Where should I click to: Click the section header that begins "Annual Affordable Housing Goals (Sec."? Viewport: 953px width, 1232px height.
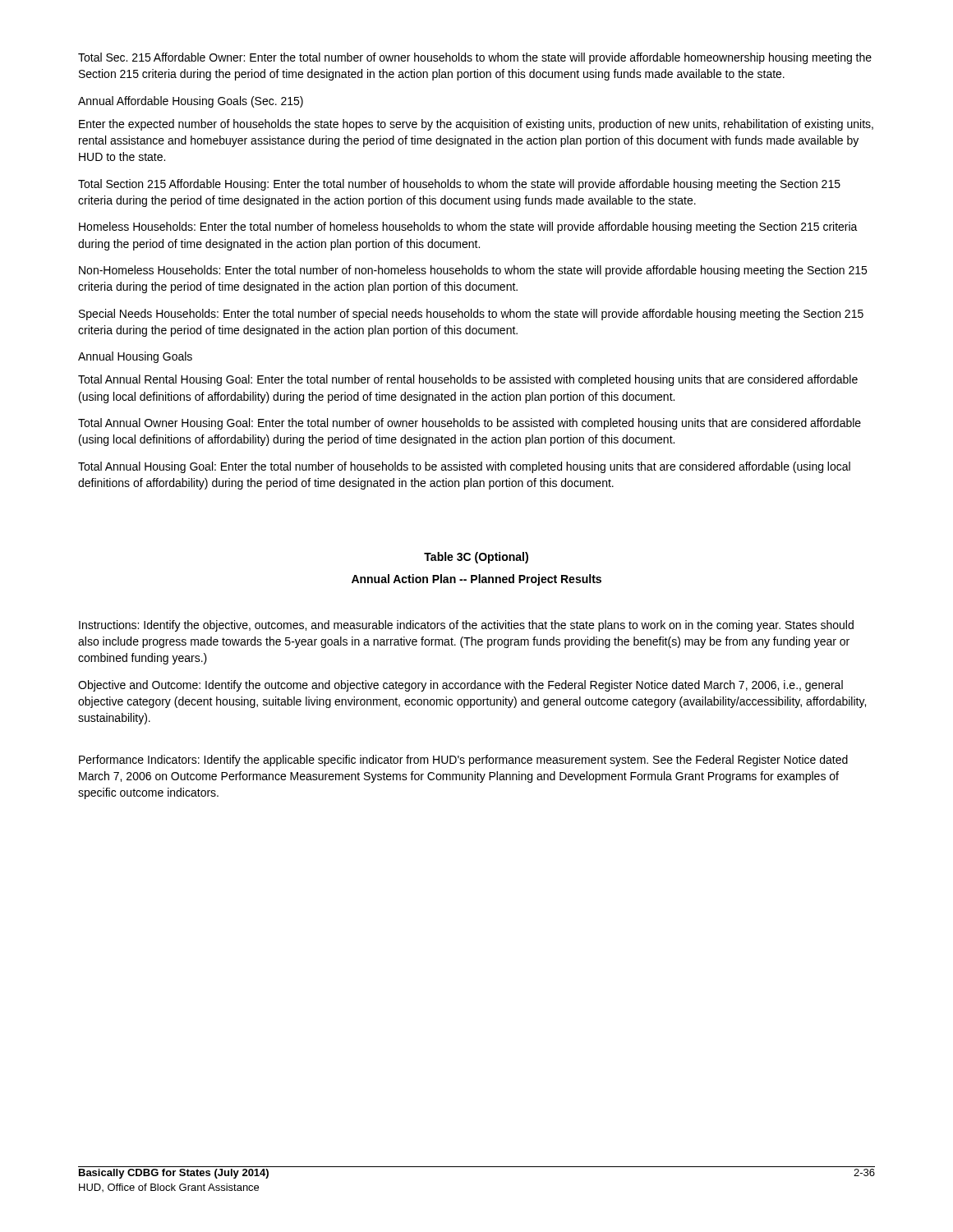coord(191,101)
